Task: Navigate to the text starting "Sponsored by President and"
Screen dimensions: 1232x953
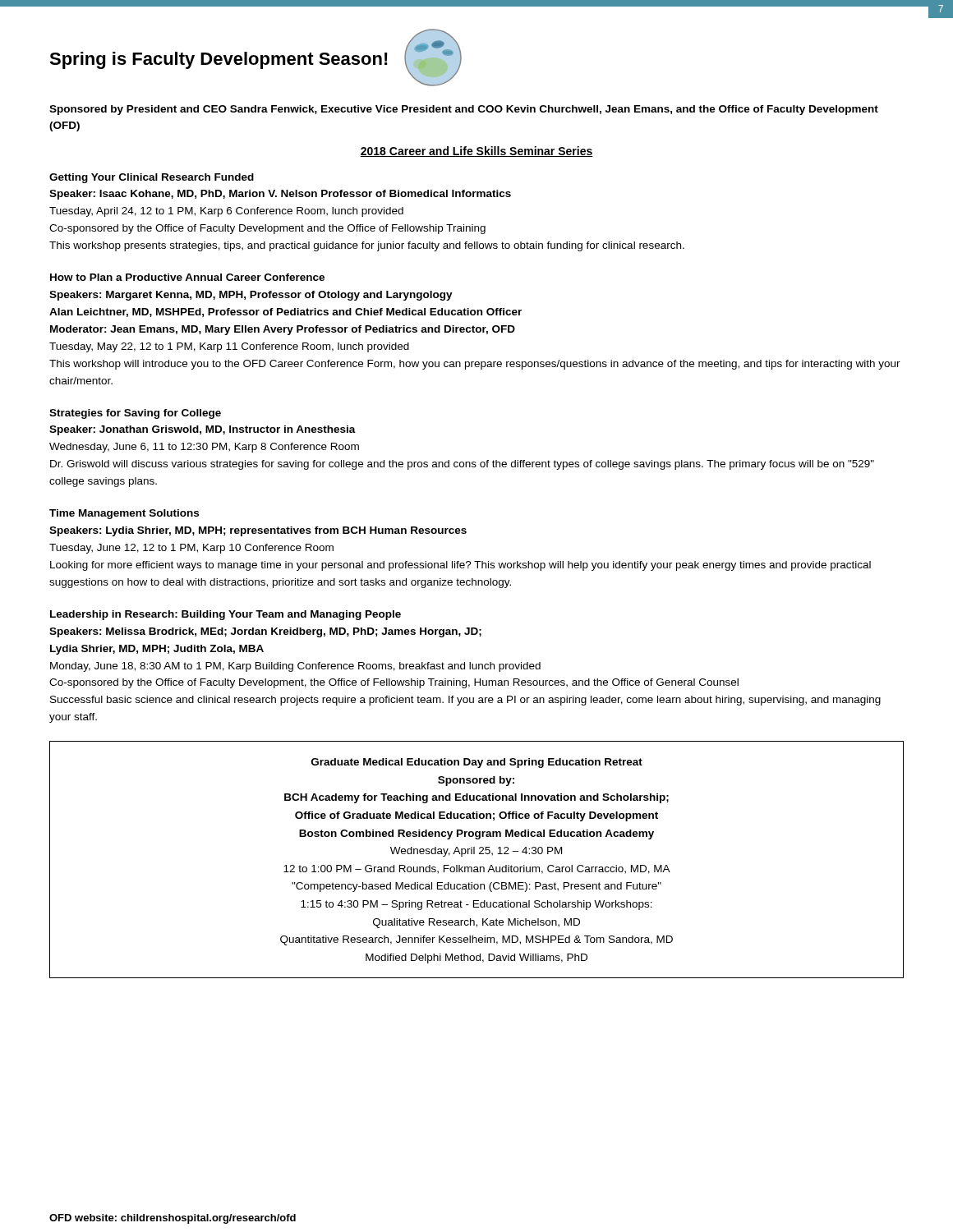Action: [464, 117]
